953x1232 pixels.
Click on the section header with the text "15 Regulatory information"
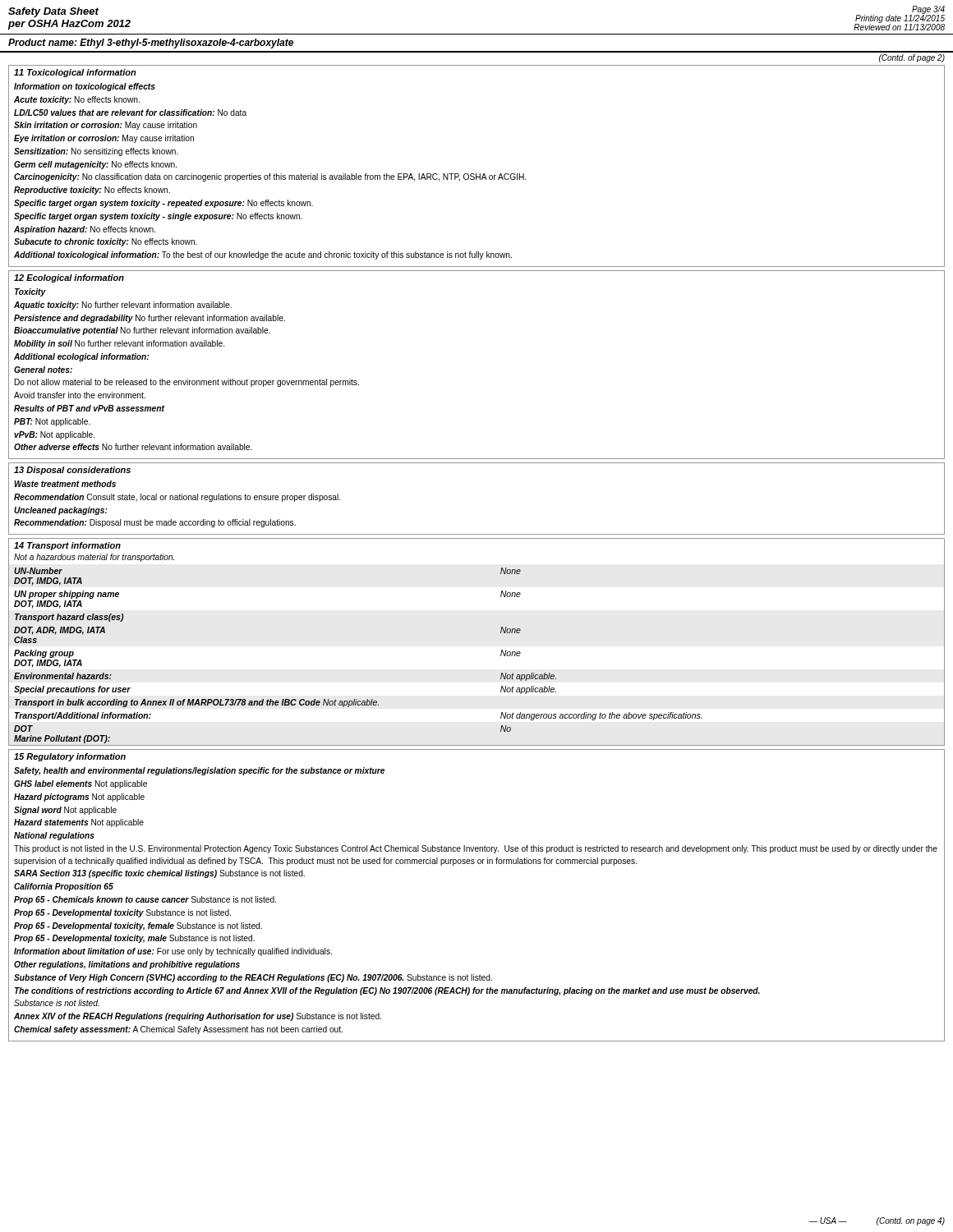click(70, 757)
